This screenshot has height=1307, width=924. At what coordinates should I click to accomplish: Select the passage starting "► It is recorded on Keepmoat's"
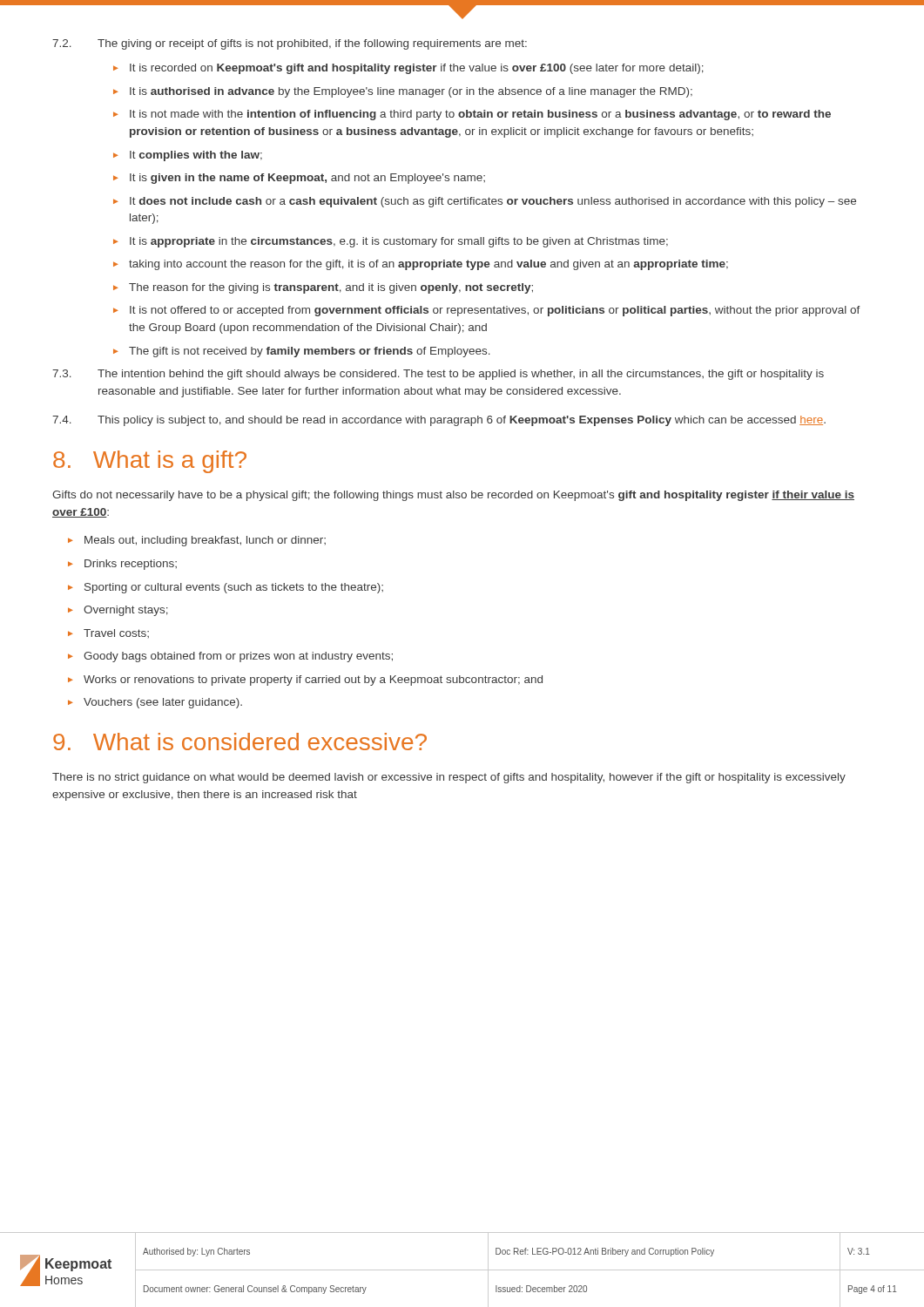[492, 68]
